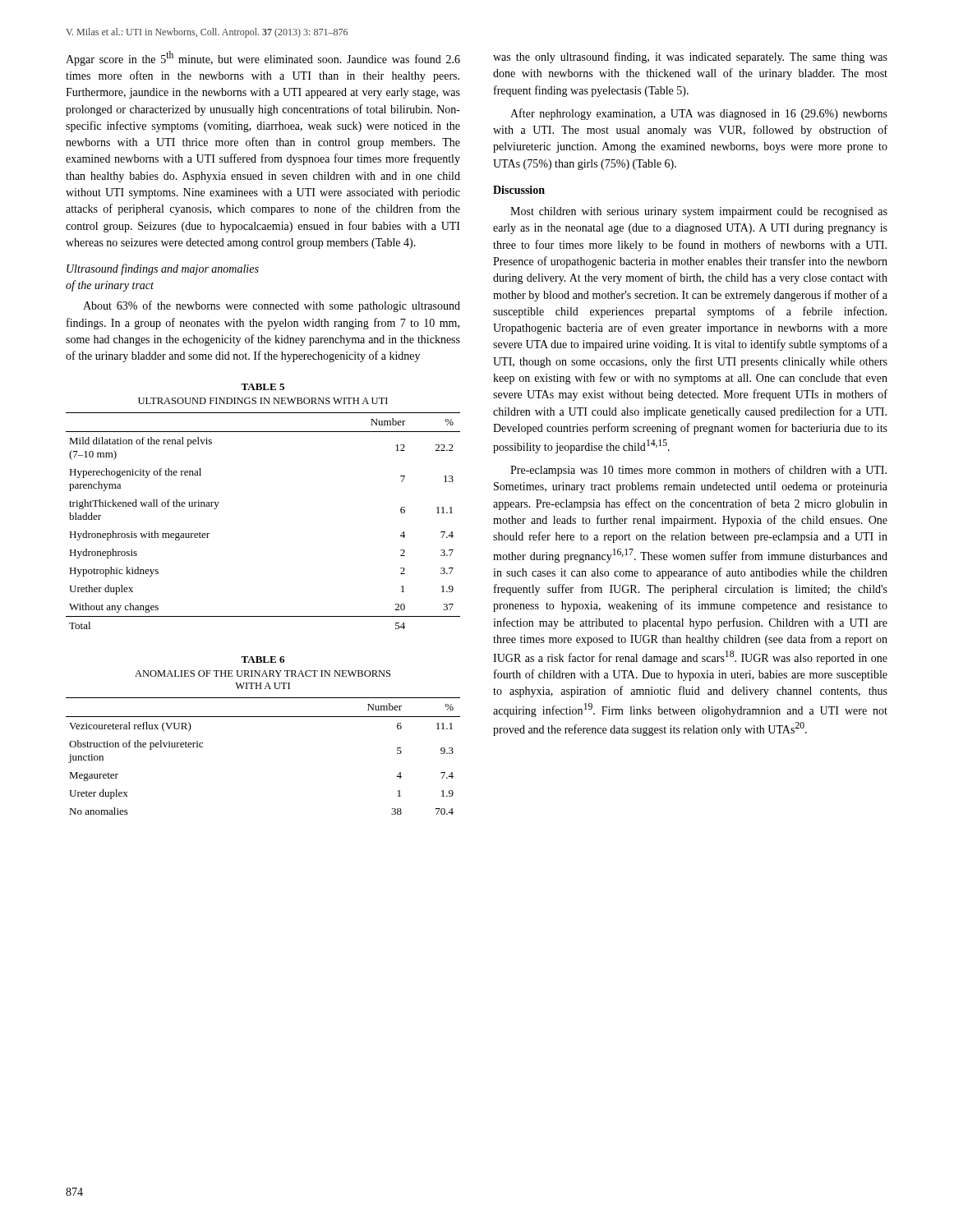Screen dimensions: 1232x954
Task: Point to the passage starting "Ultrasound findings and major"
Action: coord(162,277)
